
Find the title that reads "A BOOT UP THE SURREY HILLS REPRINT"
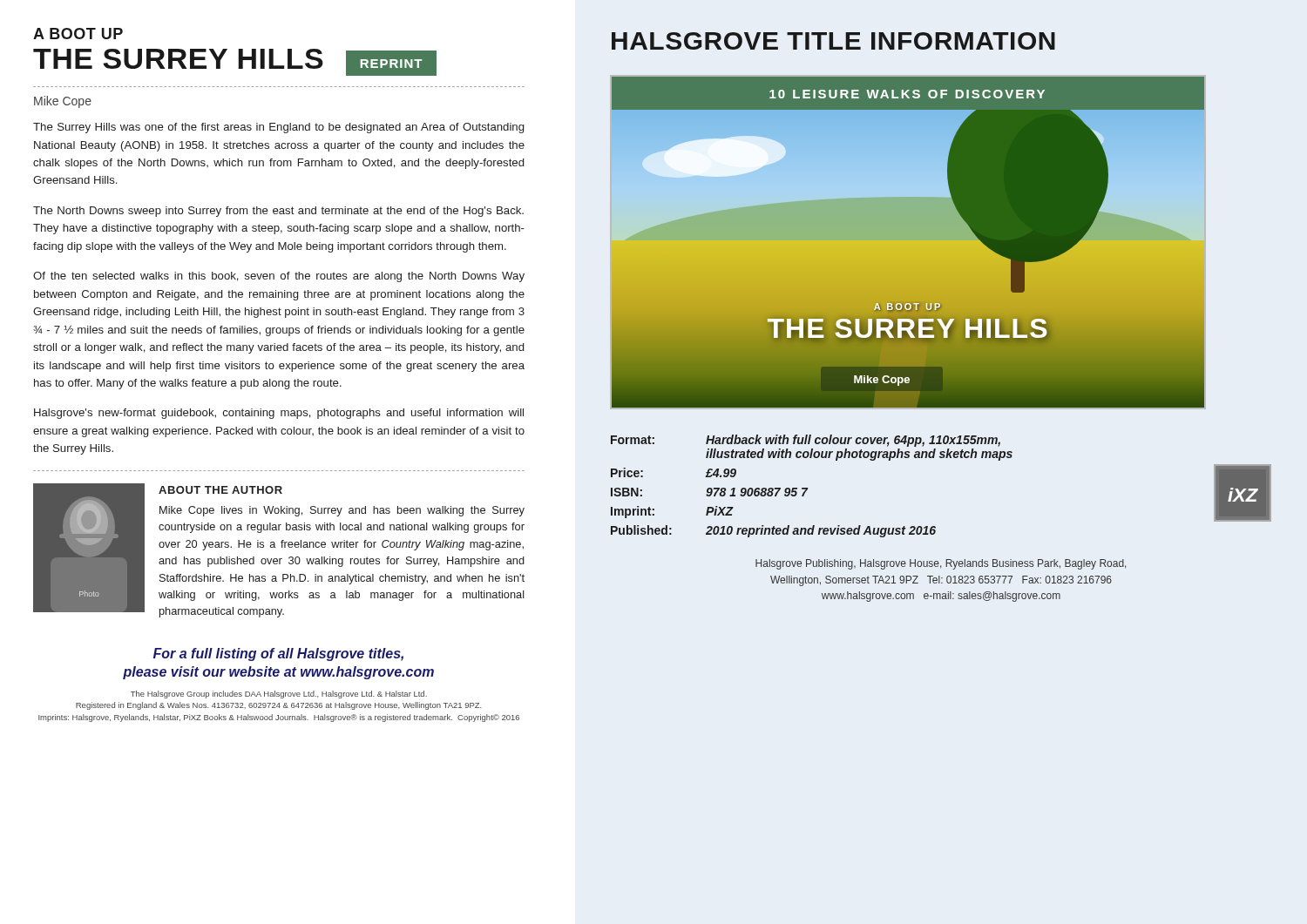point(279,53)
